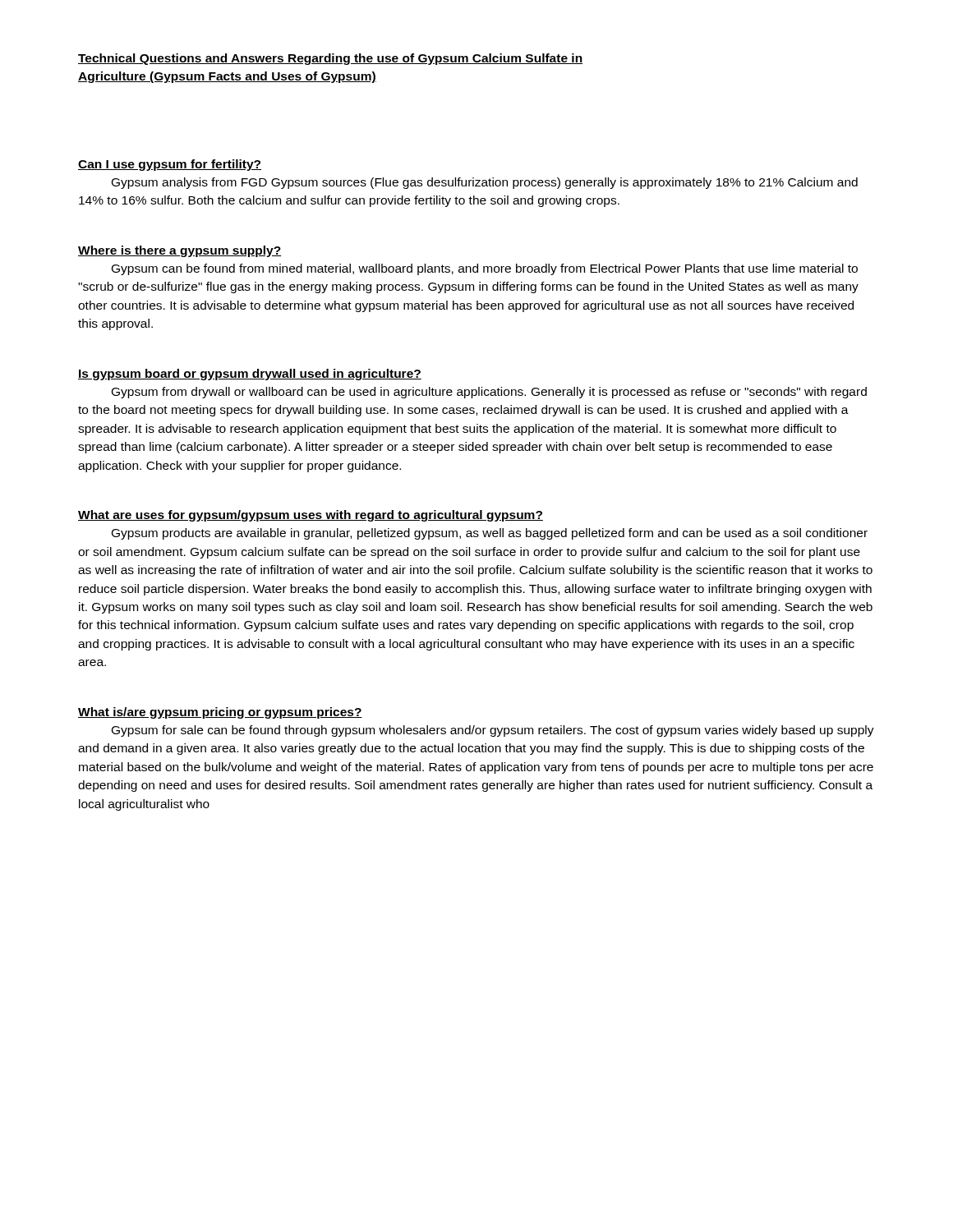Point to the block beginning "Gypsum analysis from FGD Gypsum sources (Flue gas"
The width and height of the screenshot is (953, 1232).
click(x=476, y=192)
